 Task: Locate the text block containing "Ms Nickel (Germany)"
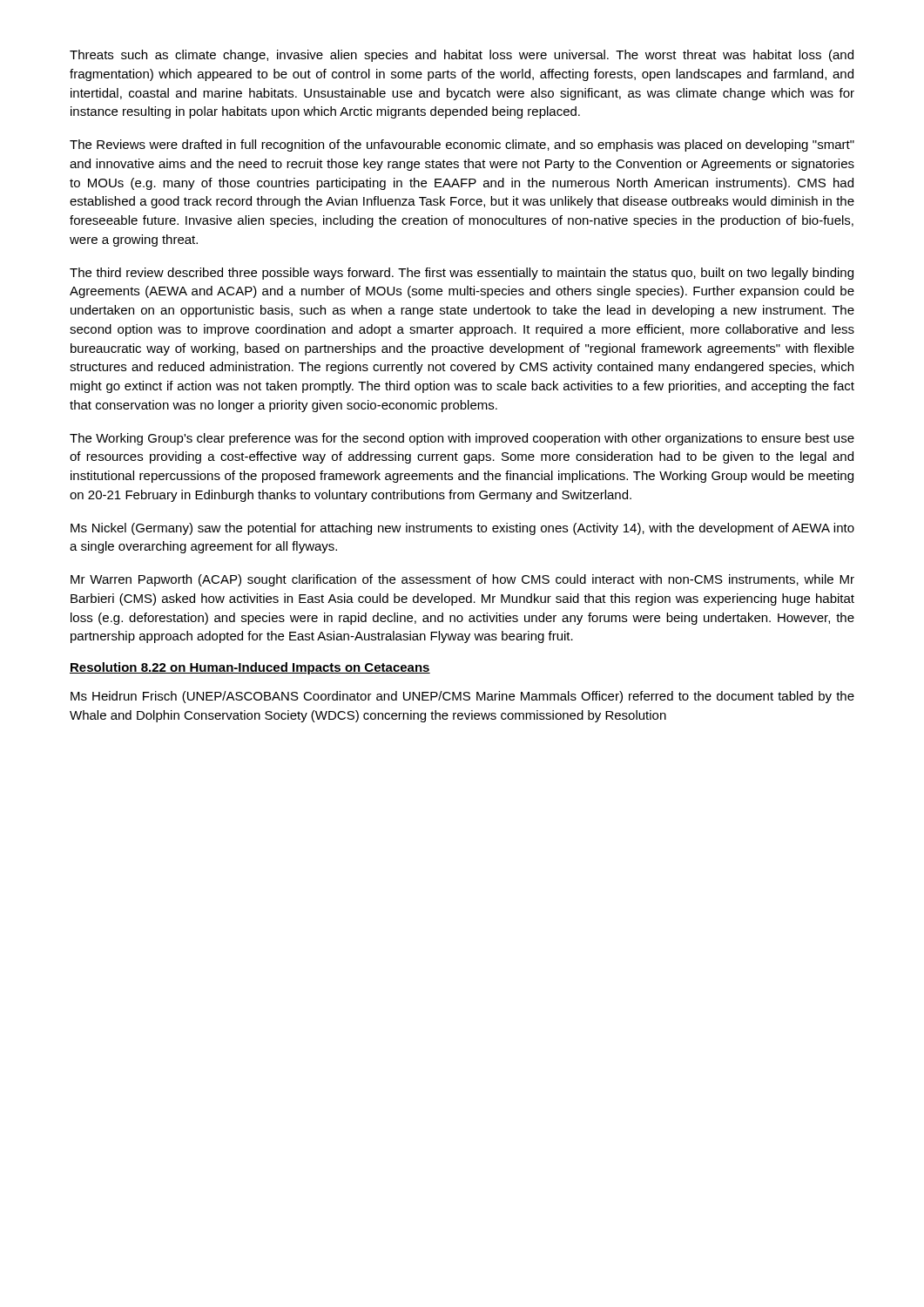click(x=462, y=537)
